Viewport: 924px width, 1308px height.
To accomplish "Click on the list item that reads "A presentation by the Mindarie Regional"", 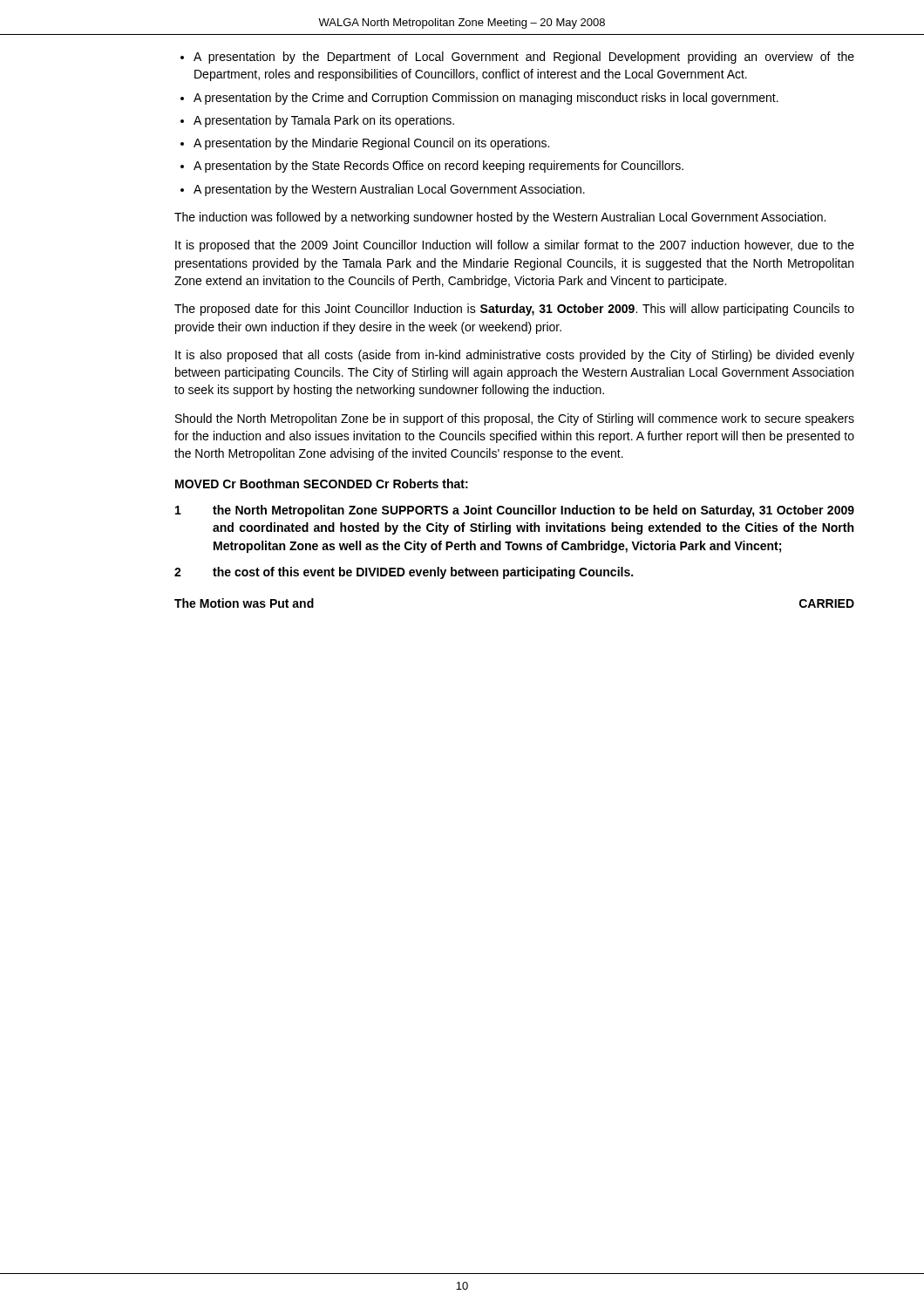I will [524, 143].
